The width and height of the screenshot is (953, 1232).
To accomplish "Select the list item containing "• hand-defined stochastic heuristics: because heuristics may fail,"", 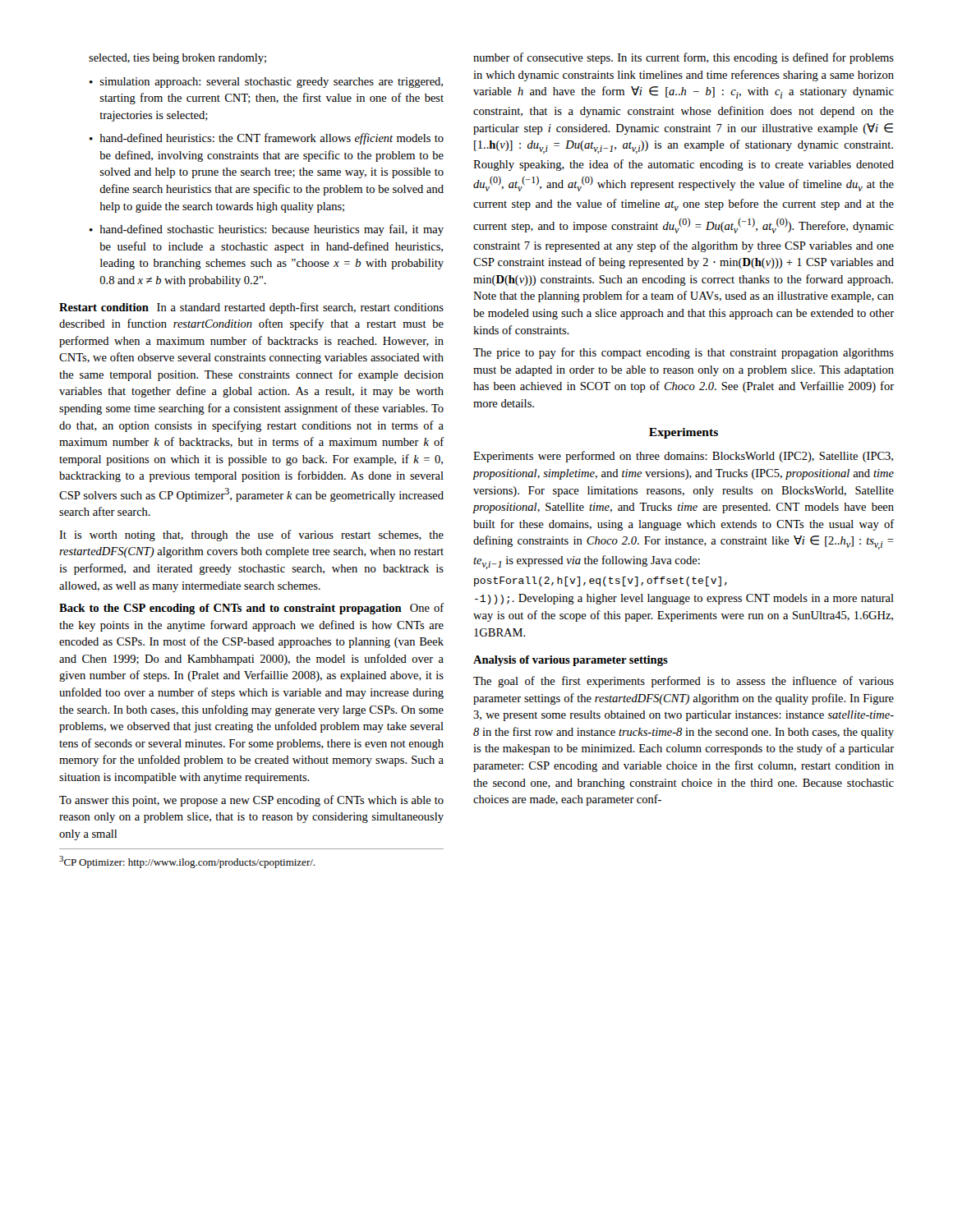I will point(266,255).
